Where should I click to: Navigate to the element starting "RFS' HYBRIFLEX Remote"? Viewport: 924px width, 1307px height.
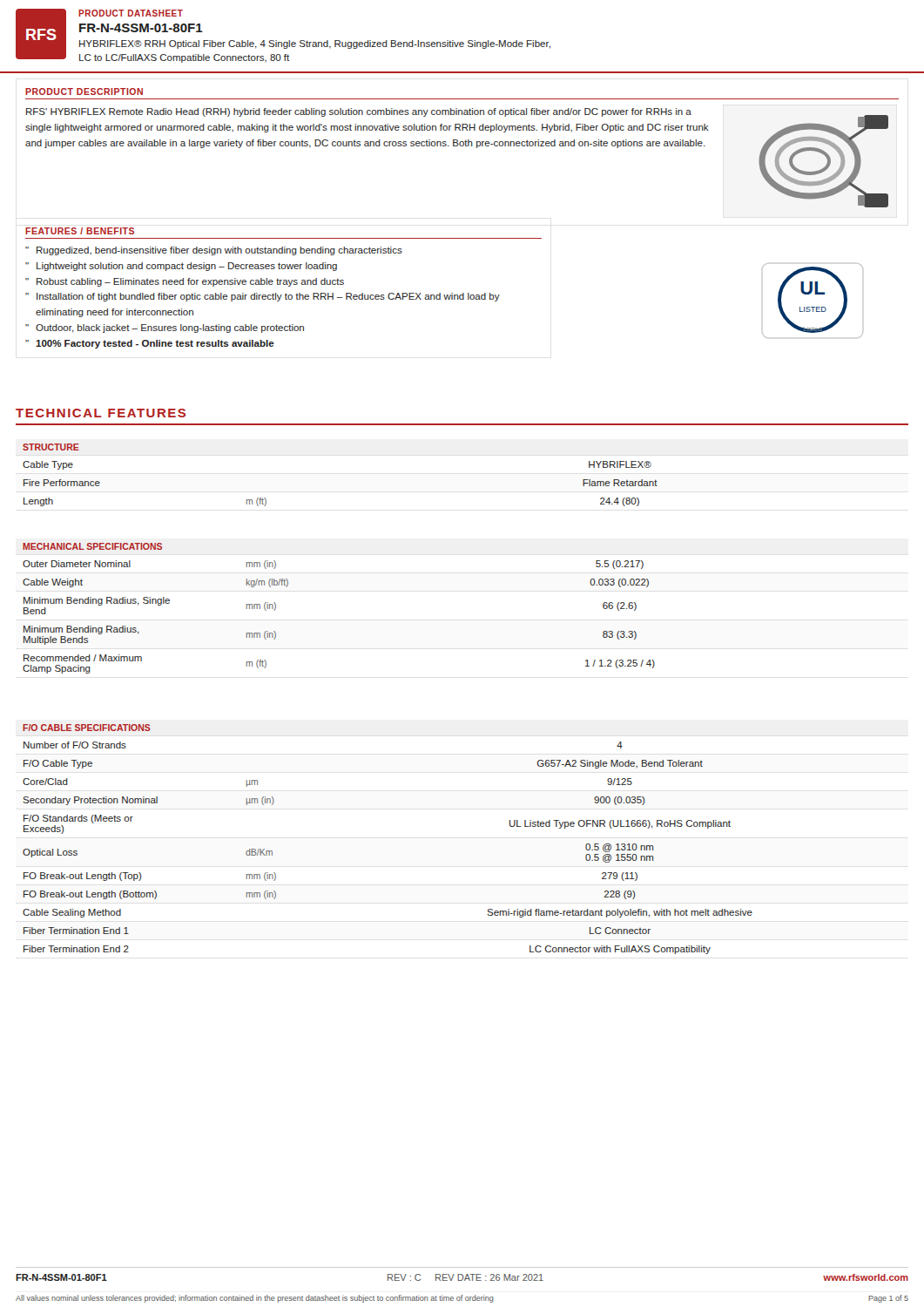pyautogui.click(x=367, y=127)
